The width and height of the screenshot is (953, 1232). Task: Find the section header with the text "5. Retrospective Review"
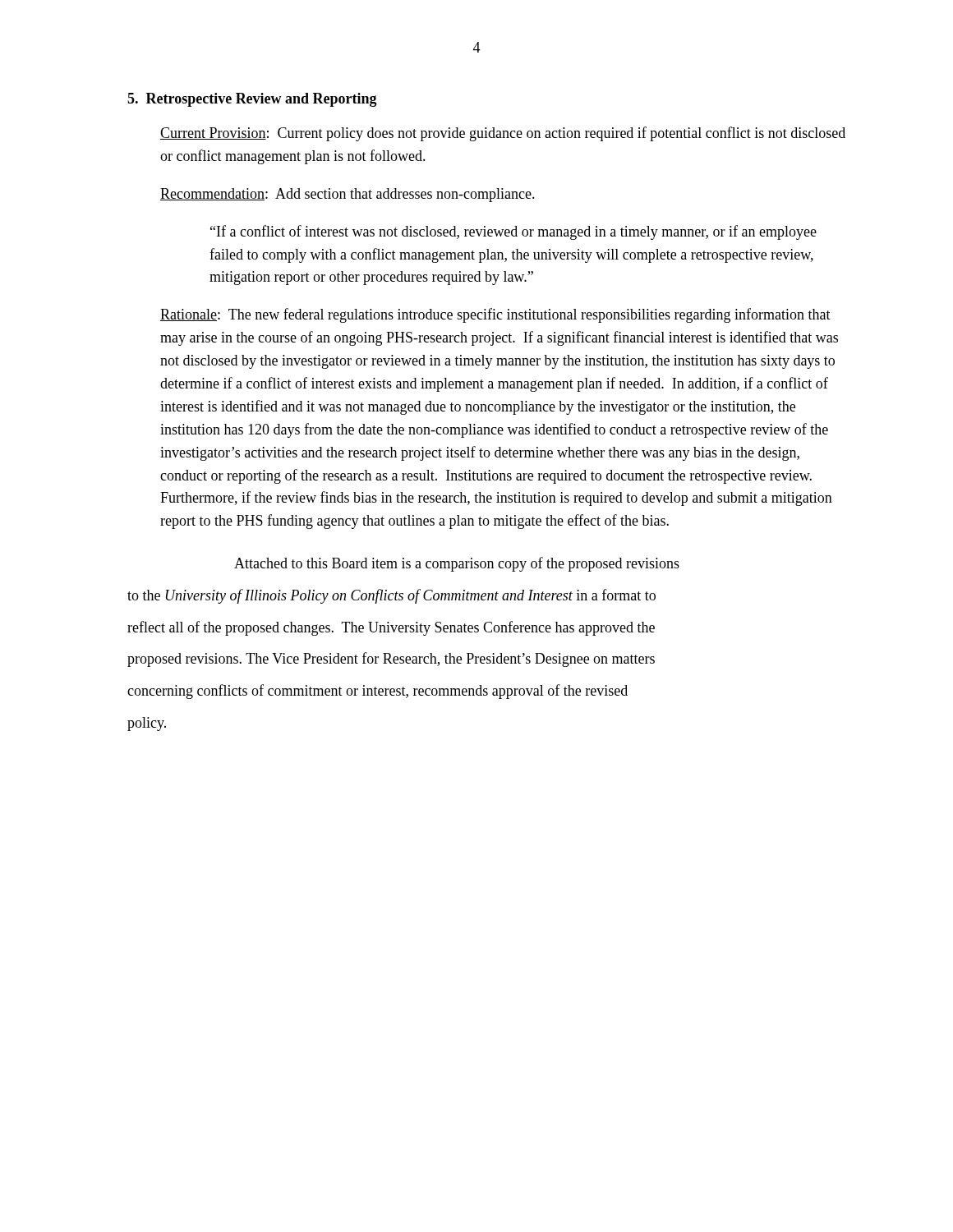click(252, 99)
